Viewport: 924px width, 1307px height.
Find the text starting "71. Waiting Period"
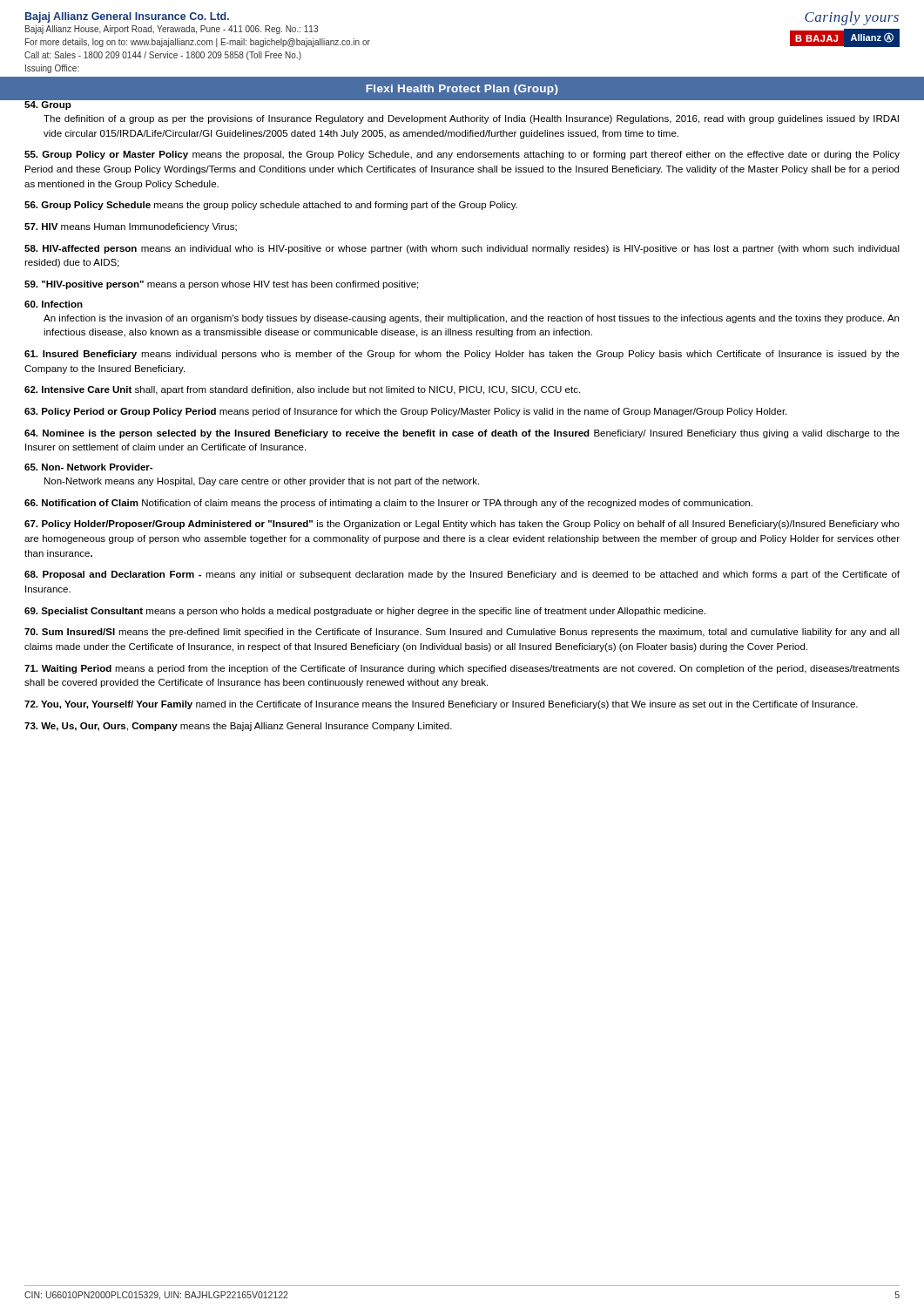click(462, 675)
